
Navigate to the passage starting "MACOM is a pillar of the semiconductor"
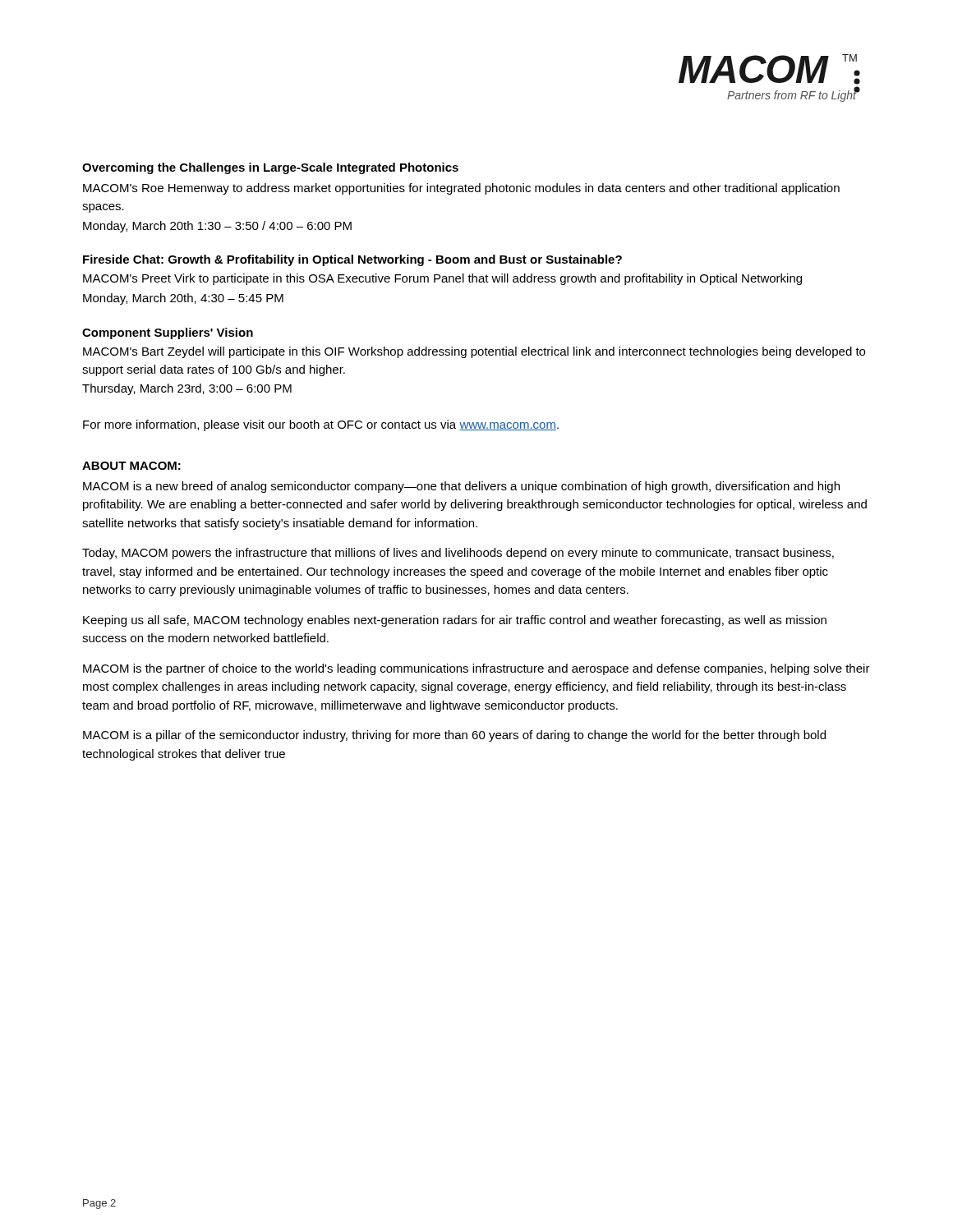click(454, 744)
